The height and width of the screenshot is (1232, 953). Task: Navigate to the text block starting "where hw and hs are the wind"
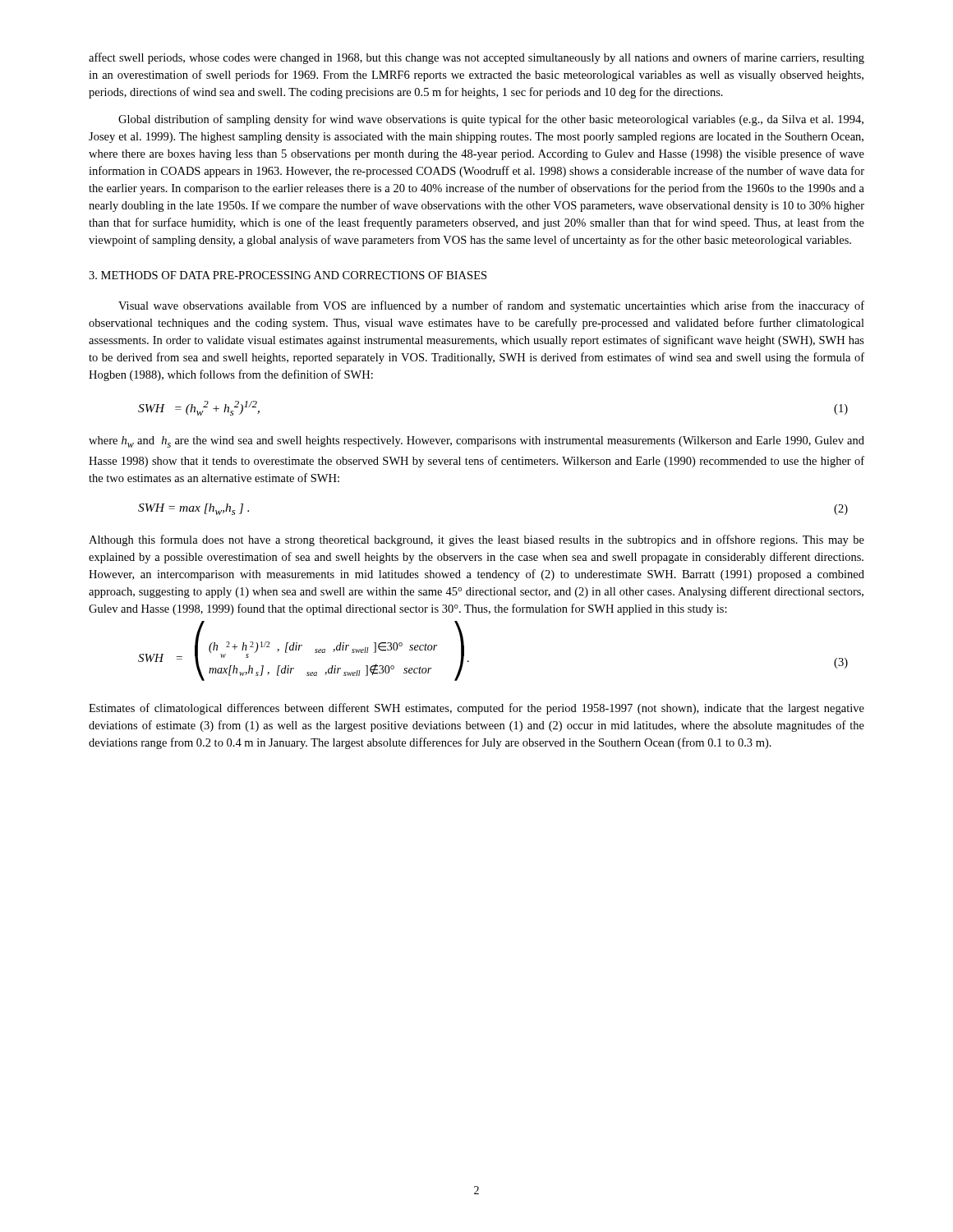[x=476, y=459]
